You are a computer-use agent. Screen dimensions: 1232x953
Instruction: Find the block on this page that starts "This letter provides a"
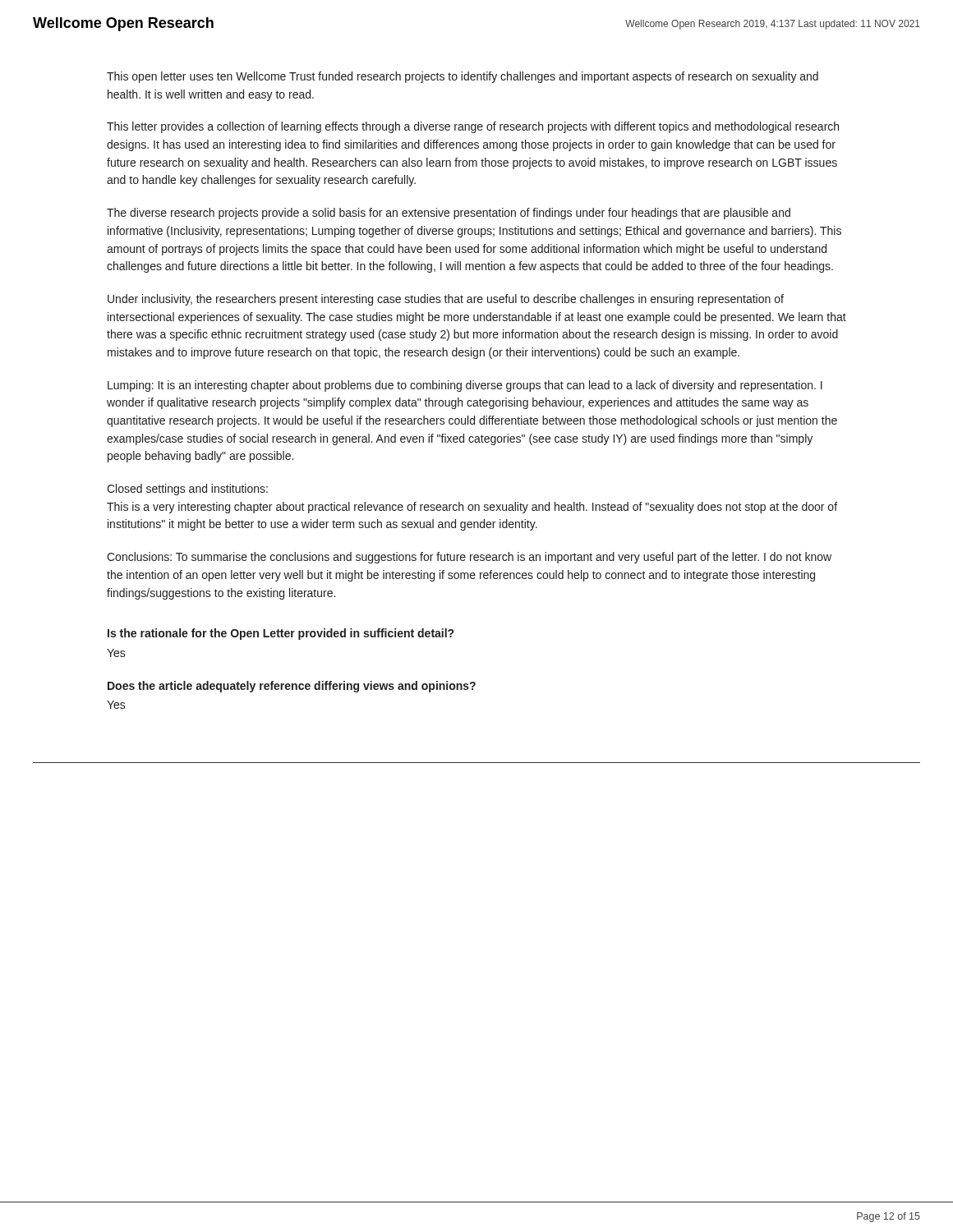(x=473, y=154)
